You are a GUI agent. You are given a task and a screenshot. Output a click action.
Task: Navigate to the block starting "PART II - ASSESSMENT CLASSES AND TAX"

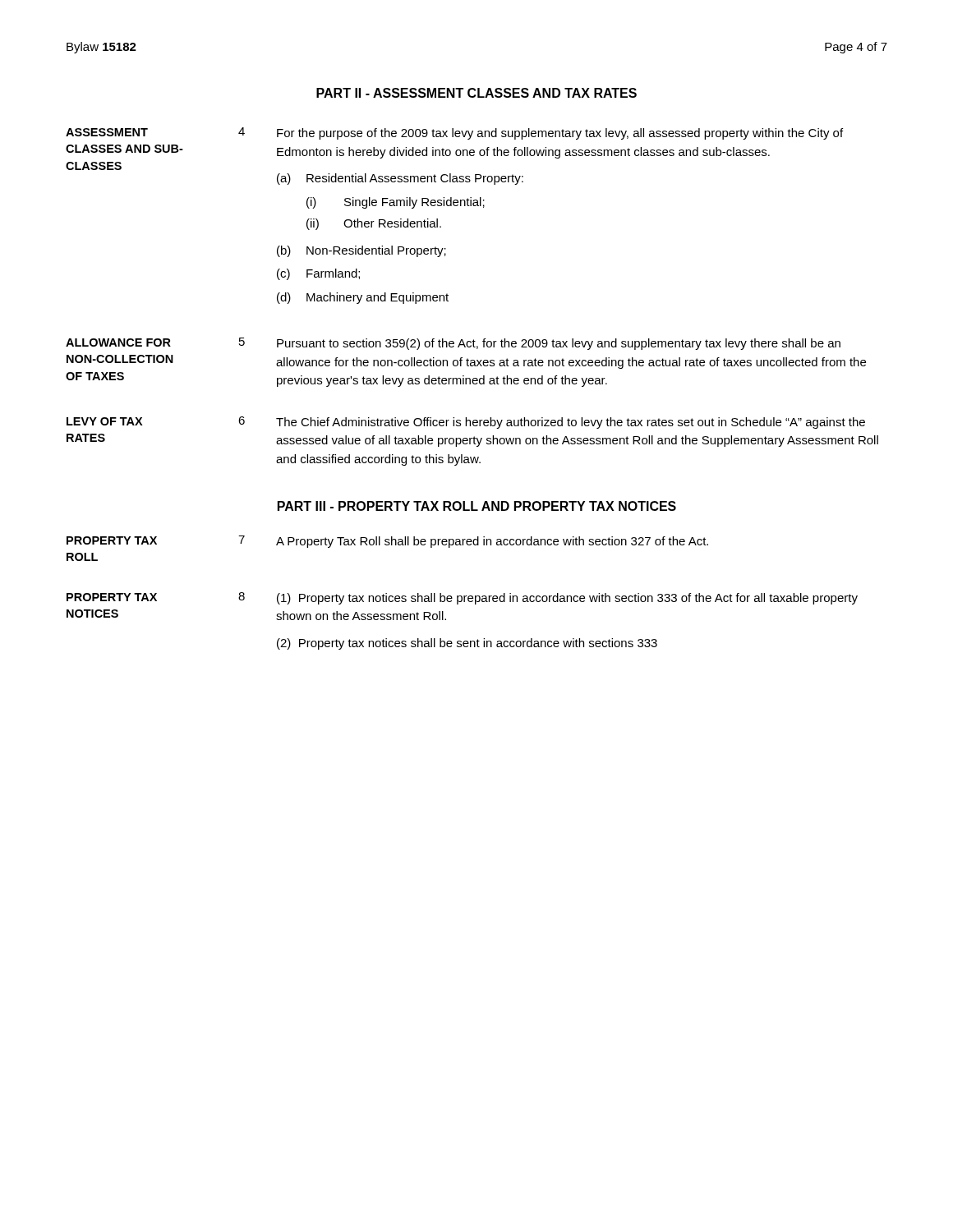(476, 93)
